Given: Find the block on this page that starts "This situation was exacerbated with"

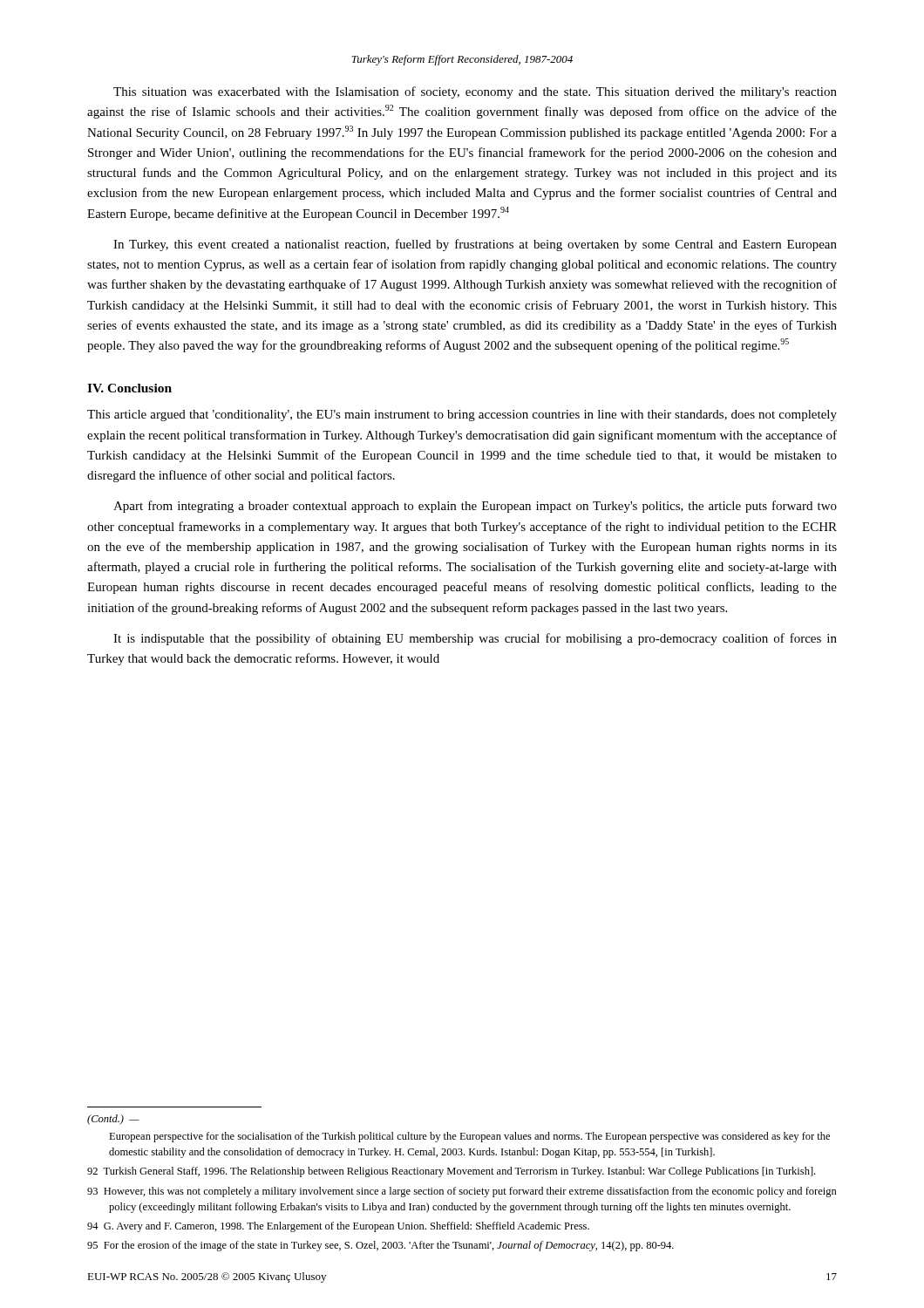Looking at the screenshot, I should click(x=462, y=153).
